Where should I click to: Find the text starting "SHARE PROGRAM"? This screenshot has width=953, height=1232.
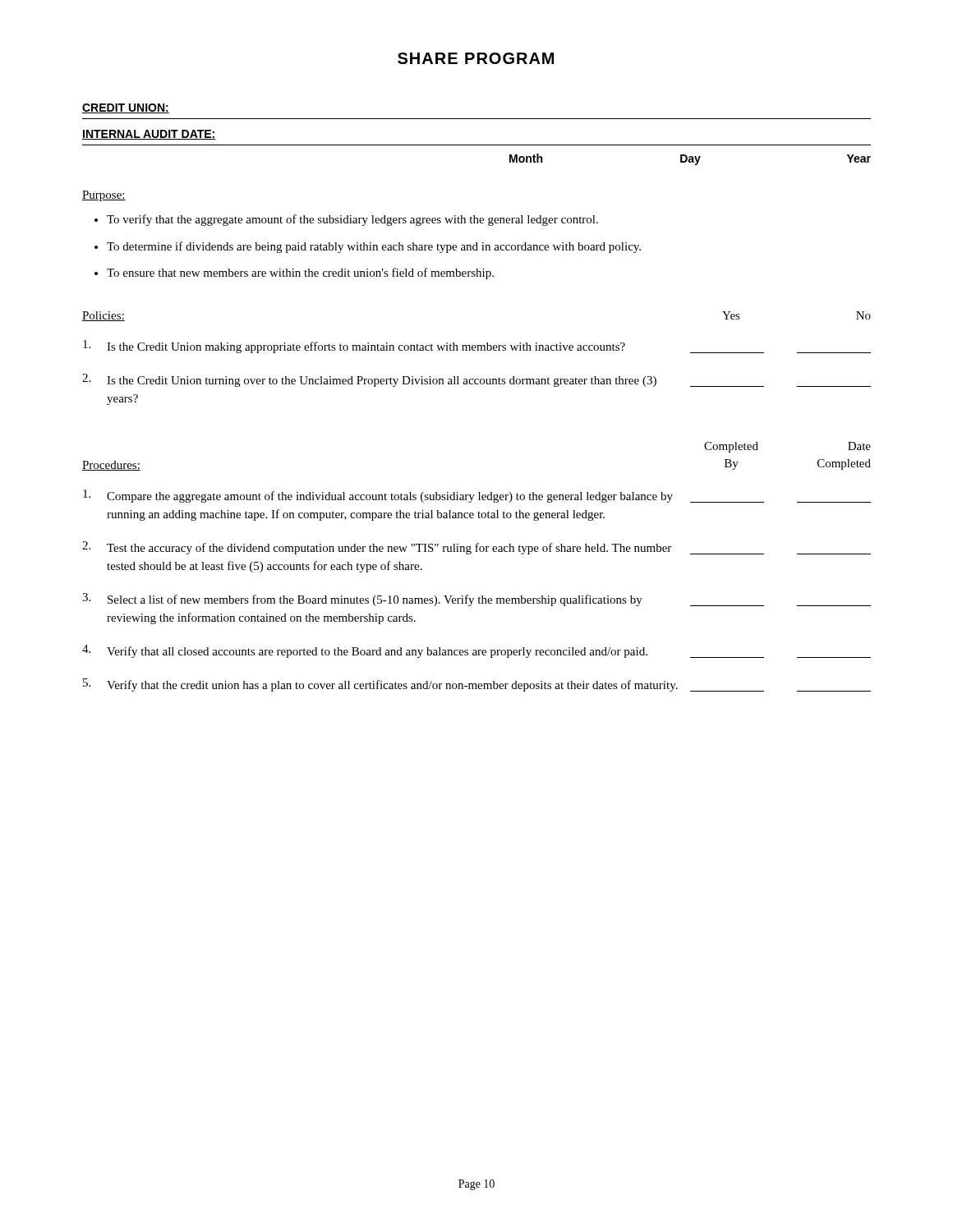coord(476,59)
